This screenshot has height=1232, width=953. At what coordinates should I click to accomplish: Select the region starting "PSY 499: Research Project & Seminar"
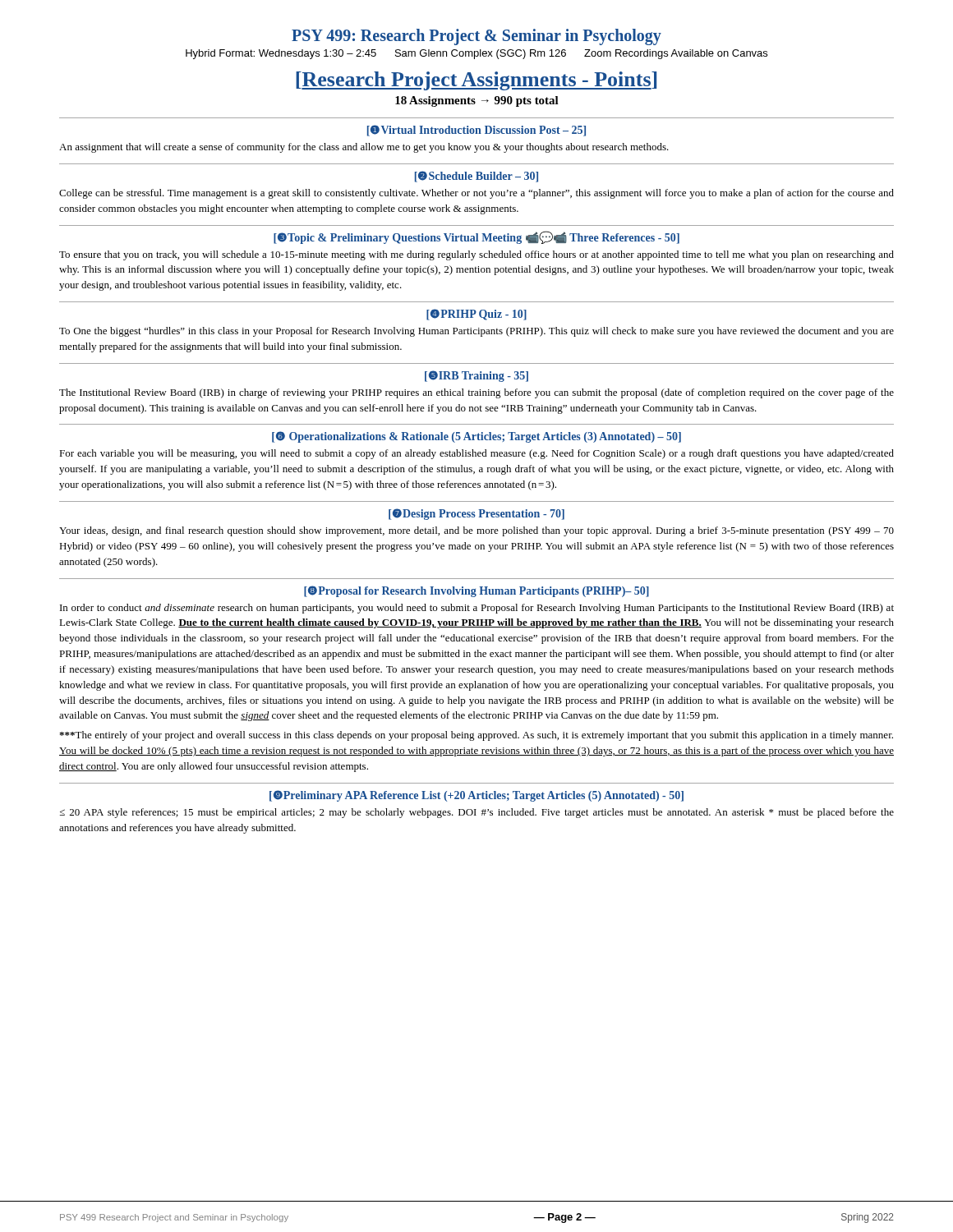476,35
